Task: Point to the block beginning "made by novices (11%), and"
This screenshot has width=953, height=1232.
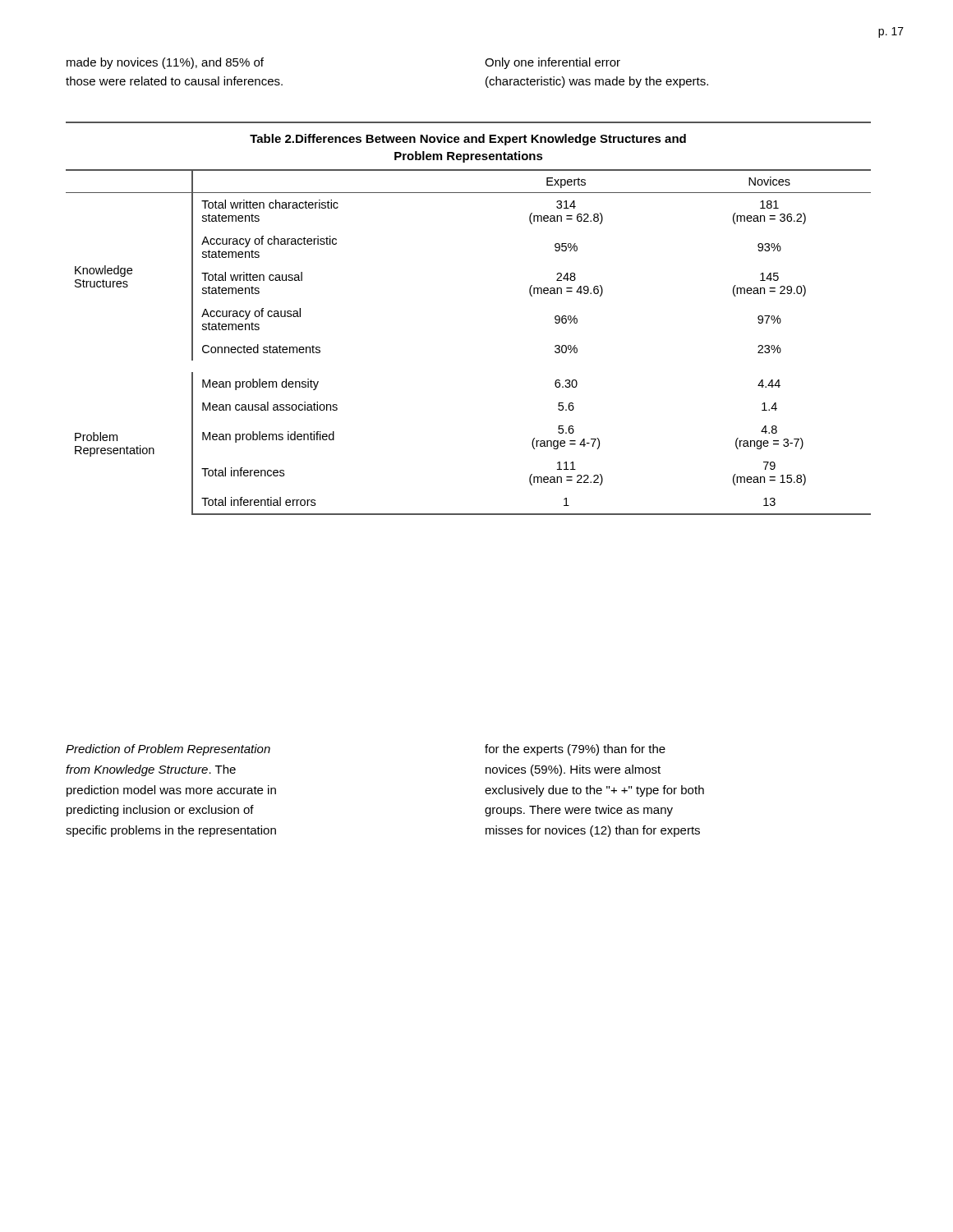Action: click(175, 71)
